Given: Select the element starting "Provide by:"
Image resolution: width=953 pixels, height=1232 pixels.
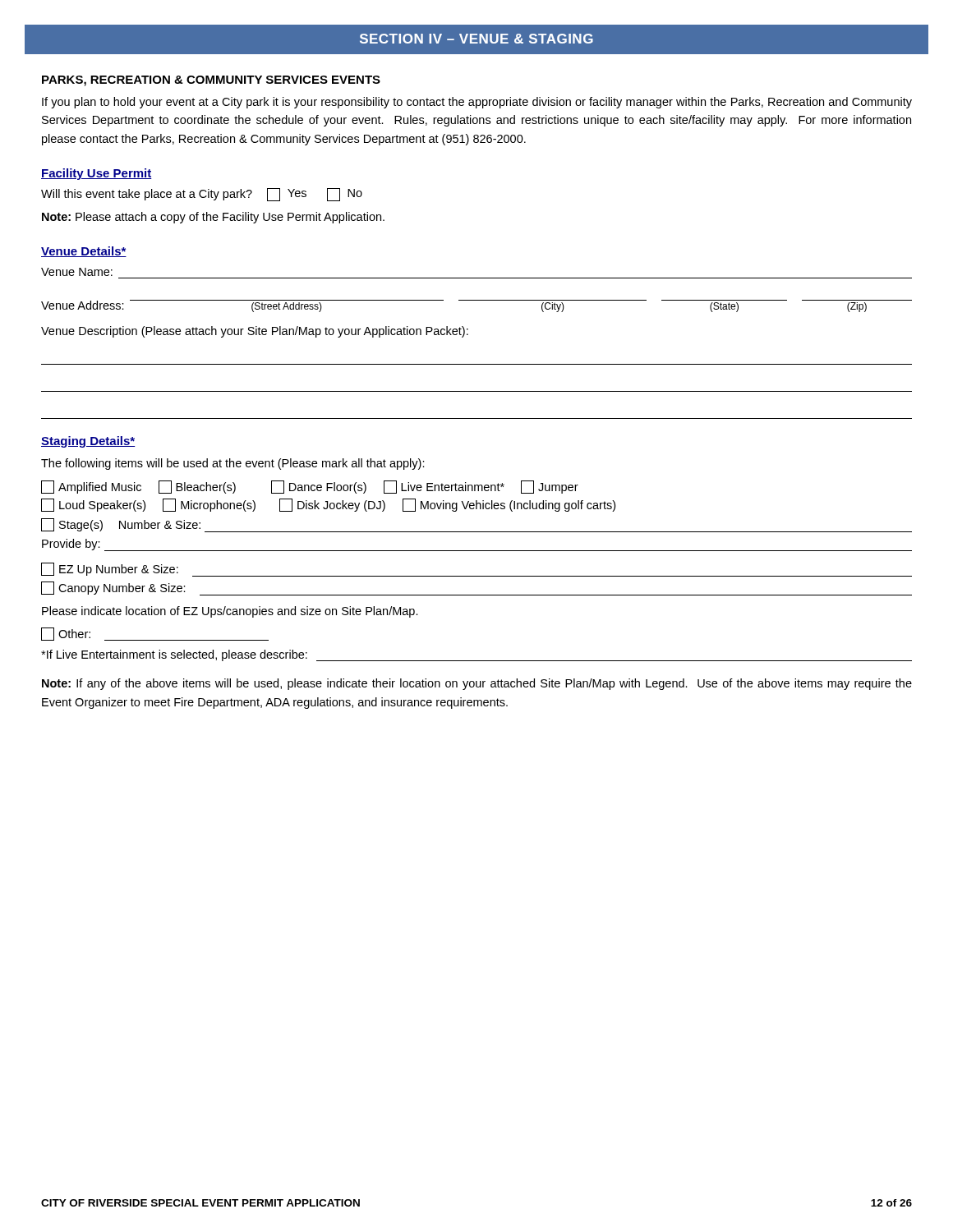Looking at the screenshot, I should pos(476,544).
